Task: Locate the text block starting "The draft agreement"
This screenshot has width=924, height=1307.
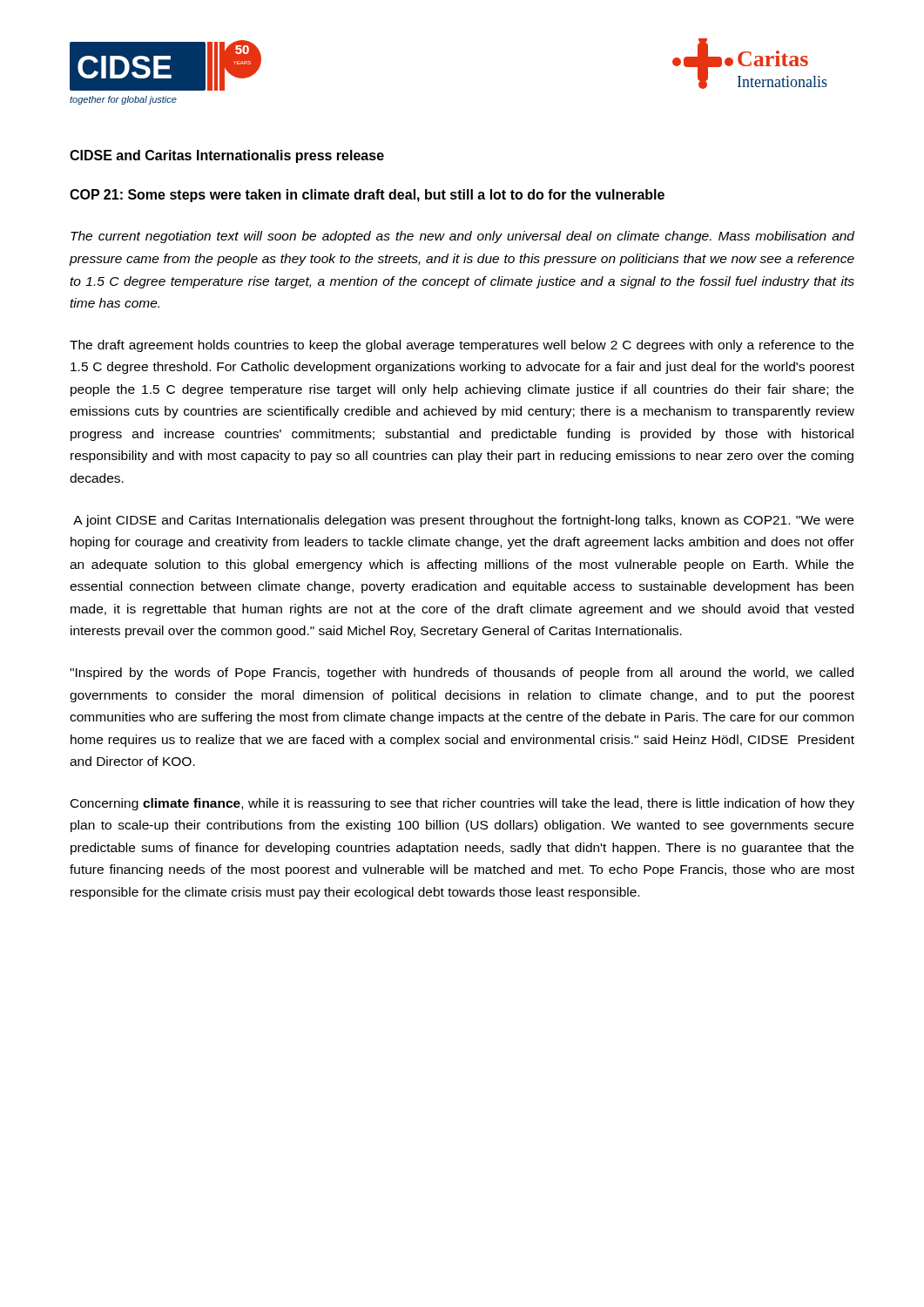Action: (462, 411)
